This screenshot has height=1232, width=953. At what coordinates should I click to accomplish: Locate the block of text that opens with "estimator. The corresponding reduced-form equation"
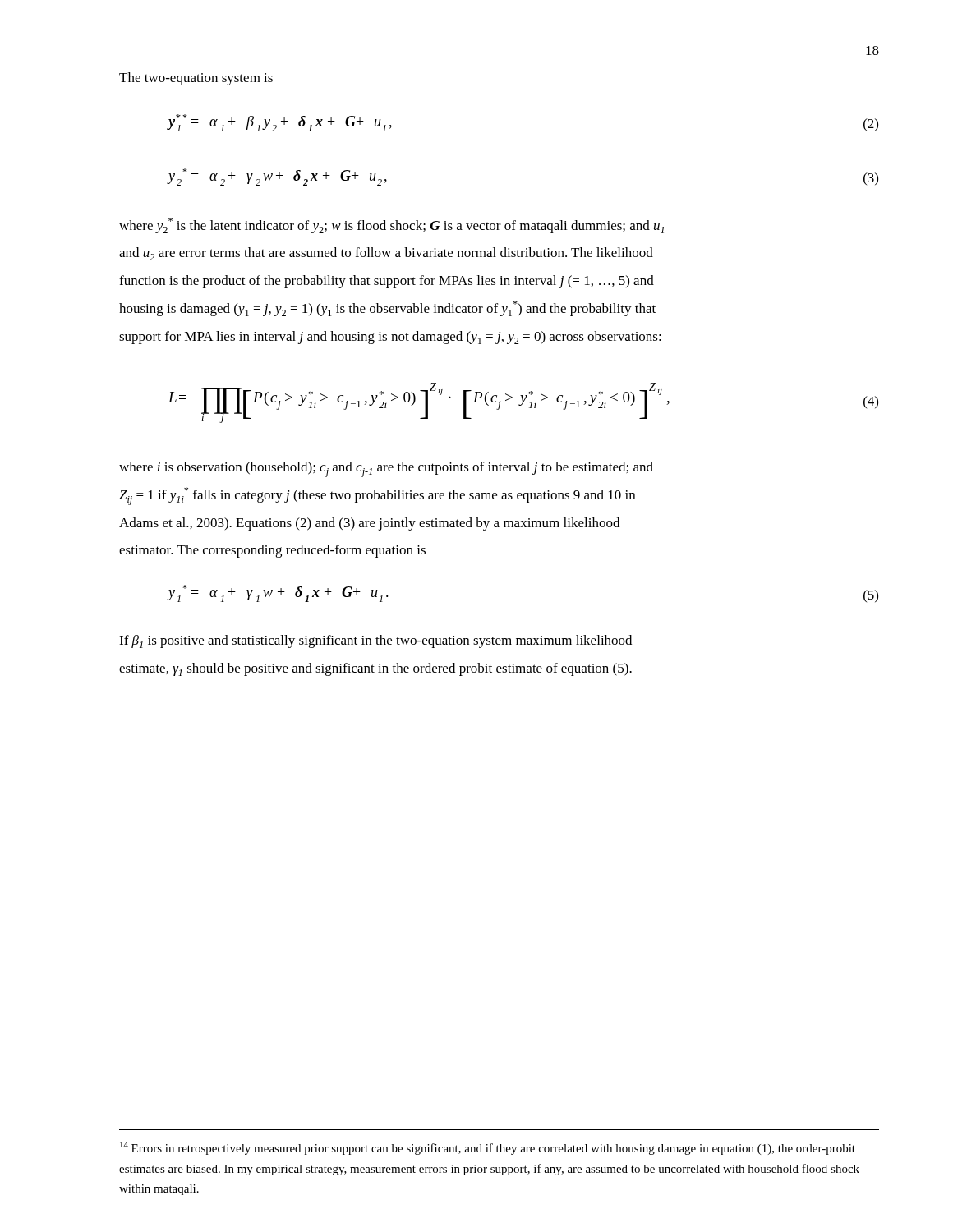[273, 550]
